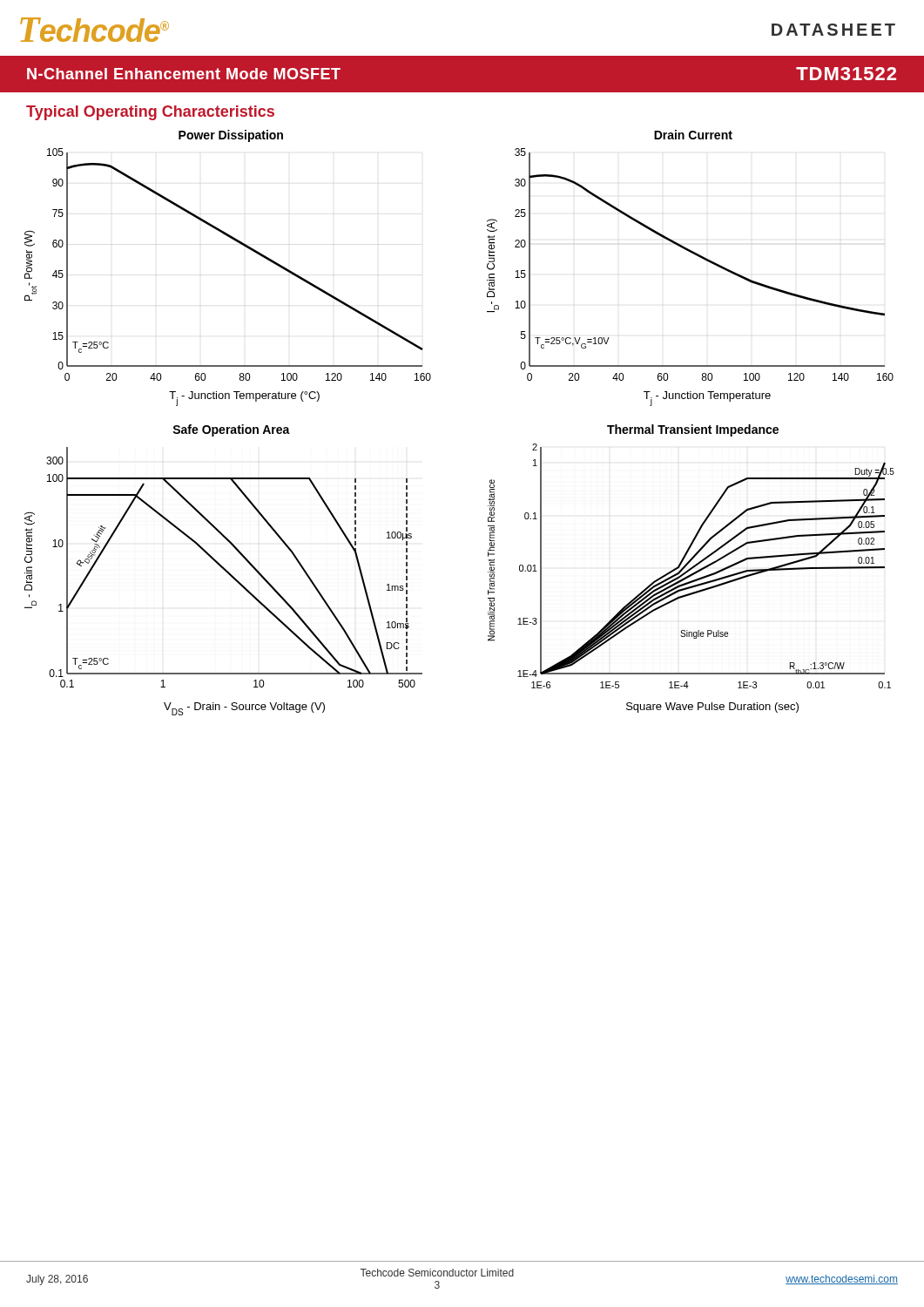The image size is (924, 1307).
Task: Click where it says "N-Channel Enhancement Mode MOSFET TDM31522"
Action: [189, 74]
